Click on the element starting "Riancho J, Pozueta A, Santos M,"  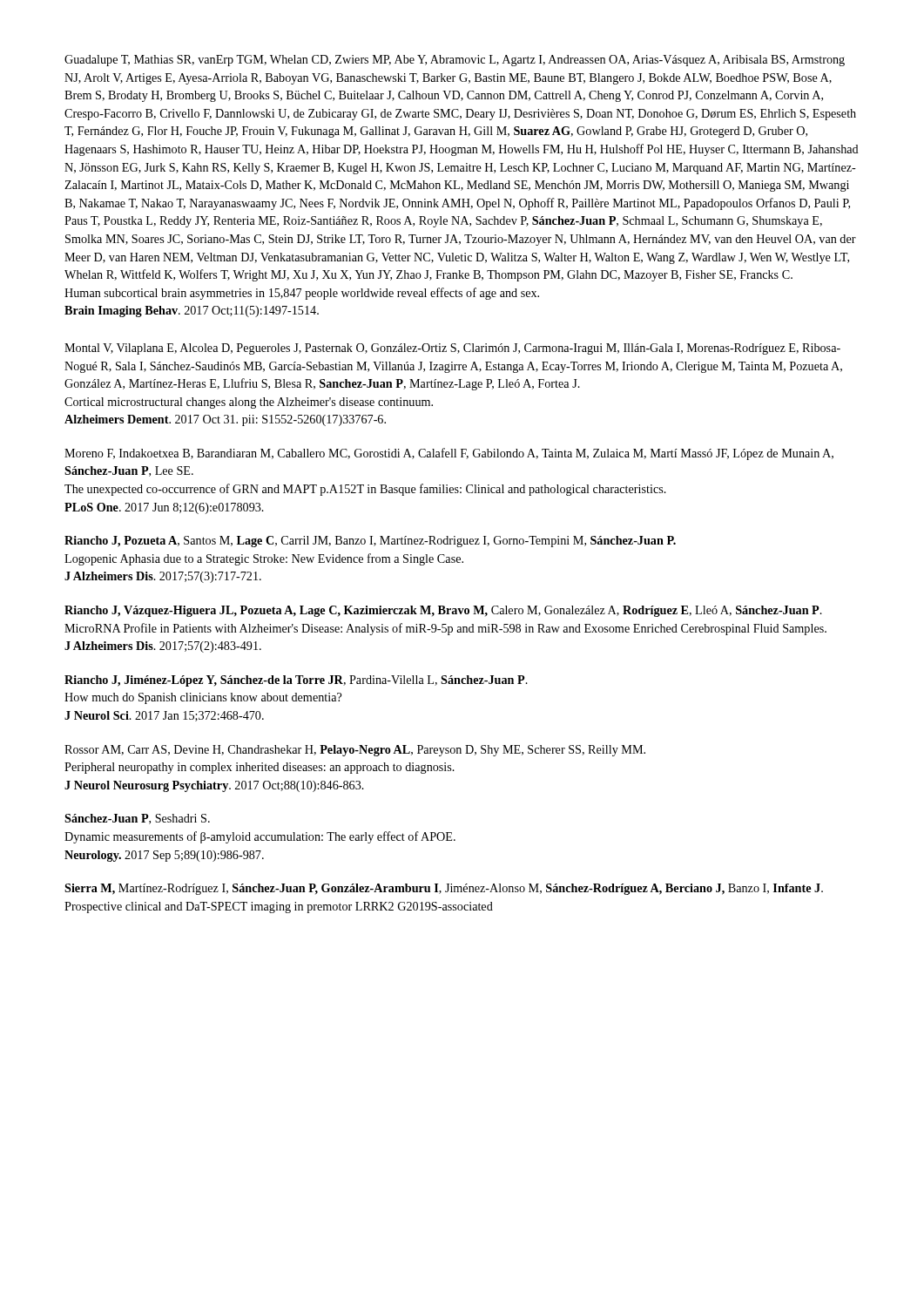point(462,559)
